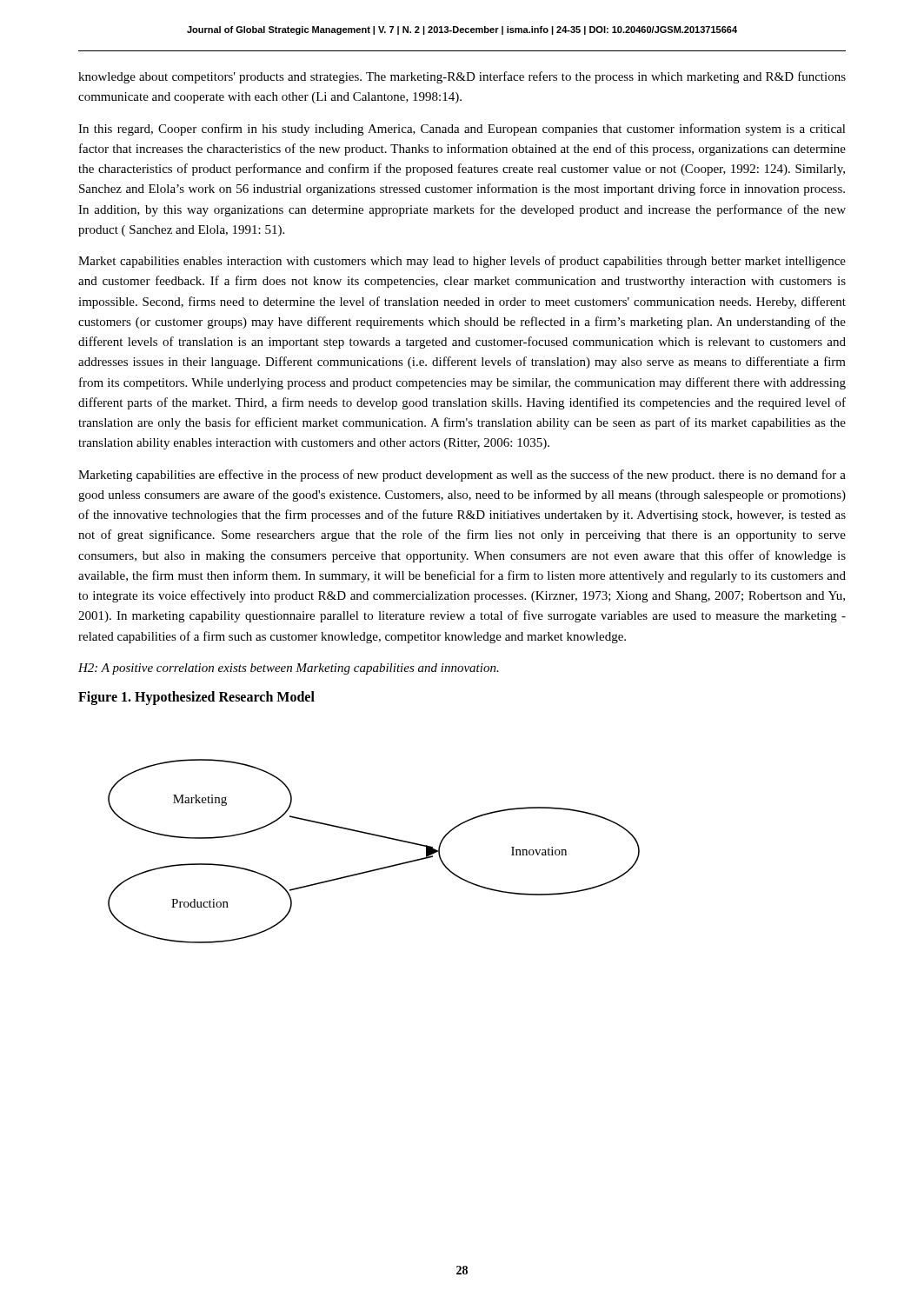Screen dimensions: 1304x924
Task: Find the block on this page that starts "In this regard, Cooper confirm in"
Action: tap(462, 179)
